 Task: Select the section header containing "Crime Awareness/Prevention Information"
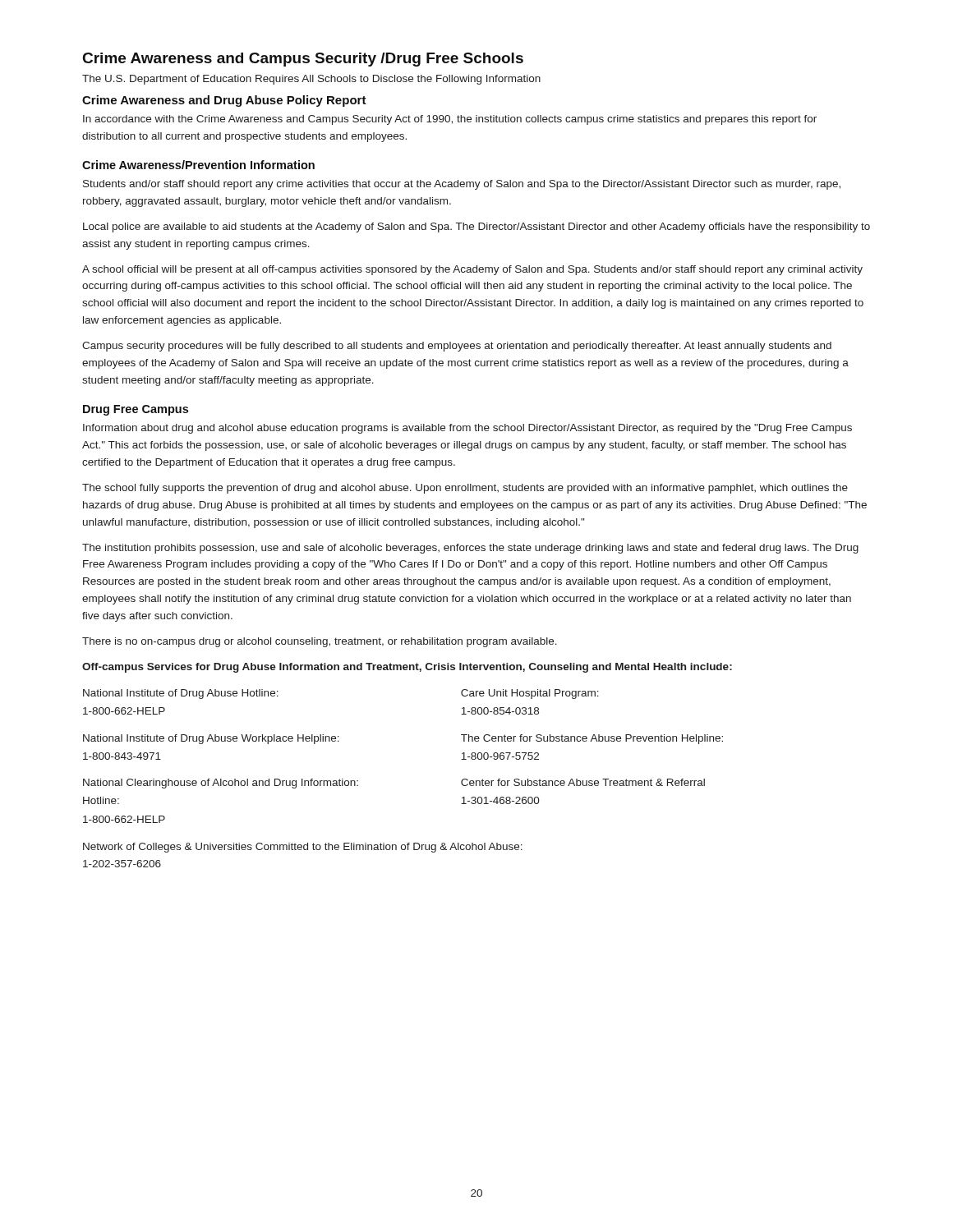coord(199,165)
